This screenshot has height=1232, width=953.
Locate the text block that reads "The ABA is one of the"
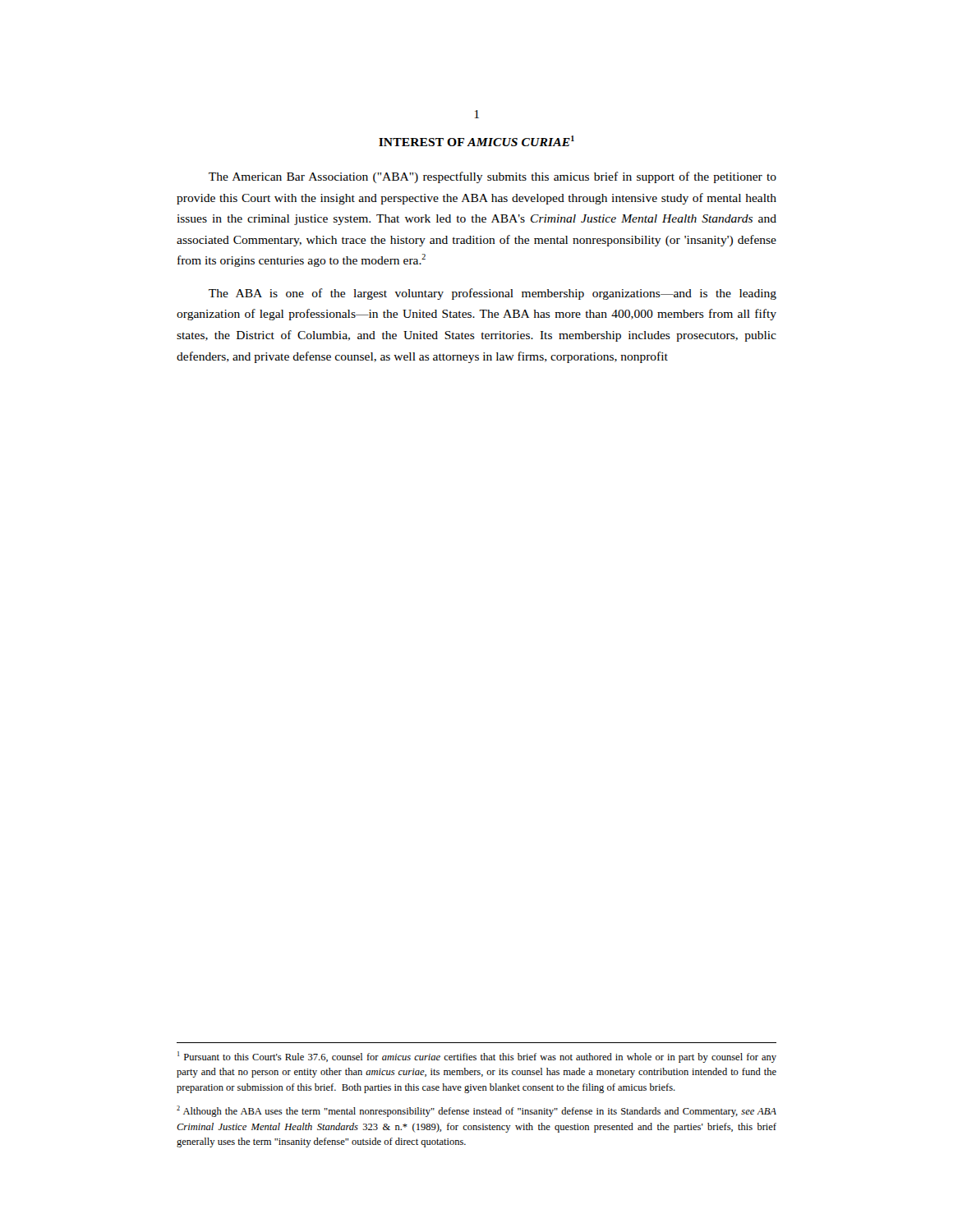476,324
